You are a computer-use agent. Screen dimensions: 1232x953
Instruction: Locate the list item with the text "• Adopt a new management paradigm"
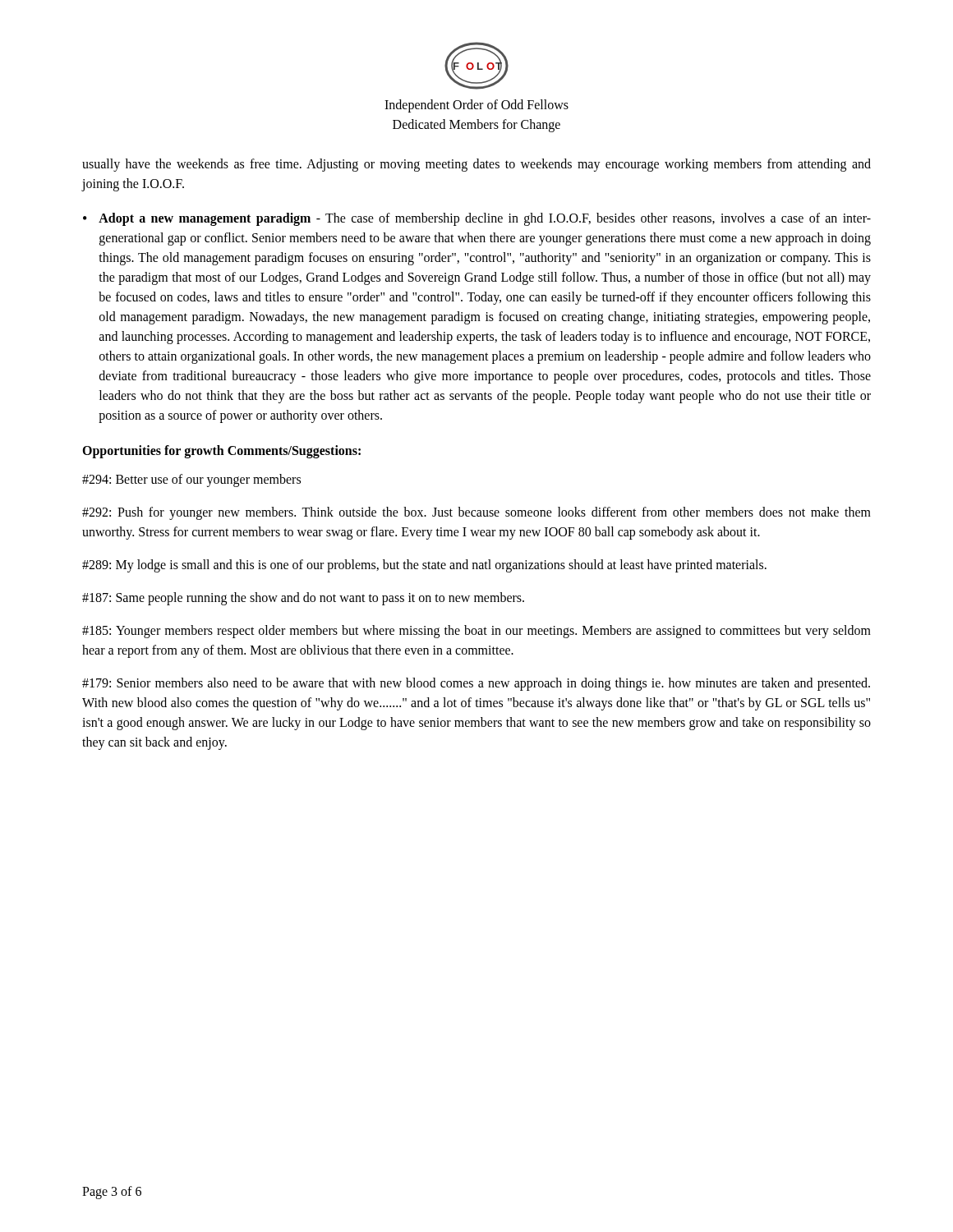[x=476, y=317]
